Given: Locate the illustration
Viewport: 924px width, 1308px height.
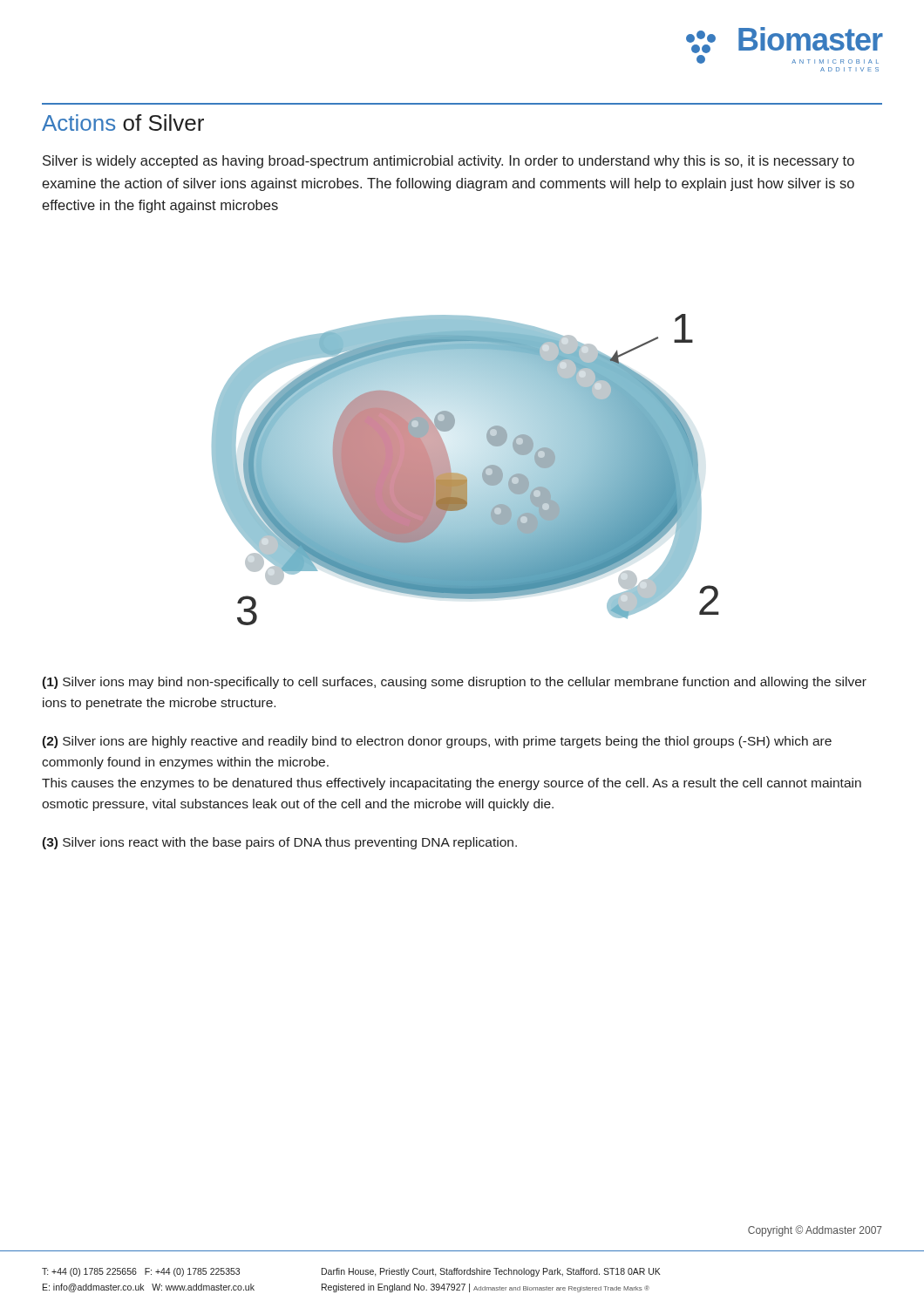Looking at the screenshot, I should tap(462, 453).
